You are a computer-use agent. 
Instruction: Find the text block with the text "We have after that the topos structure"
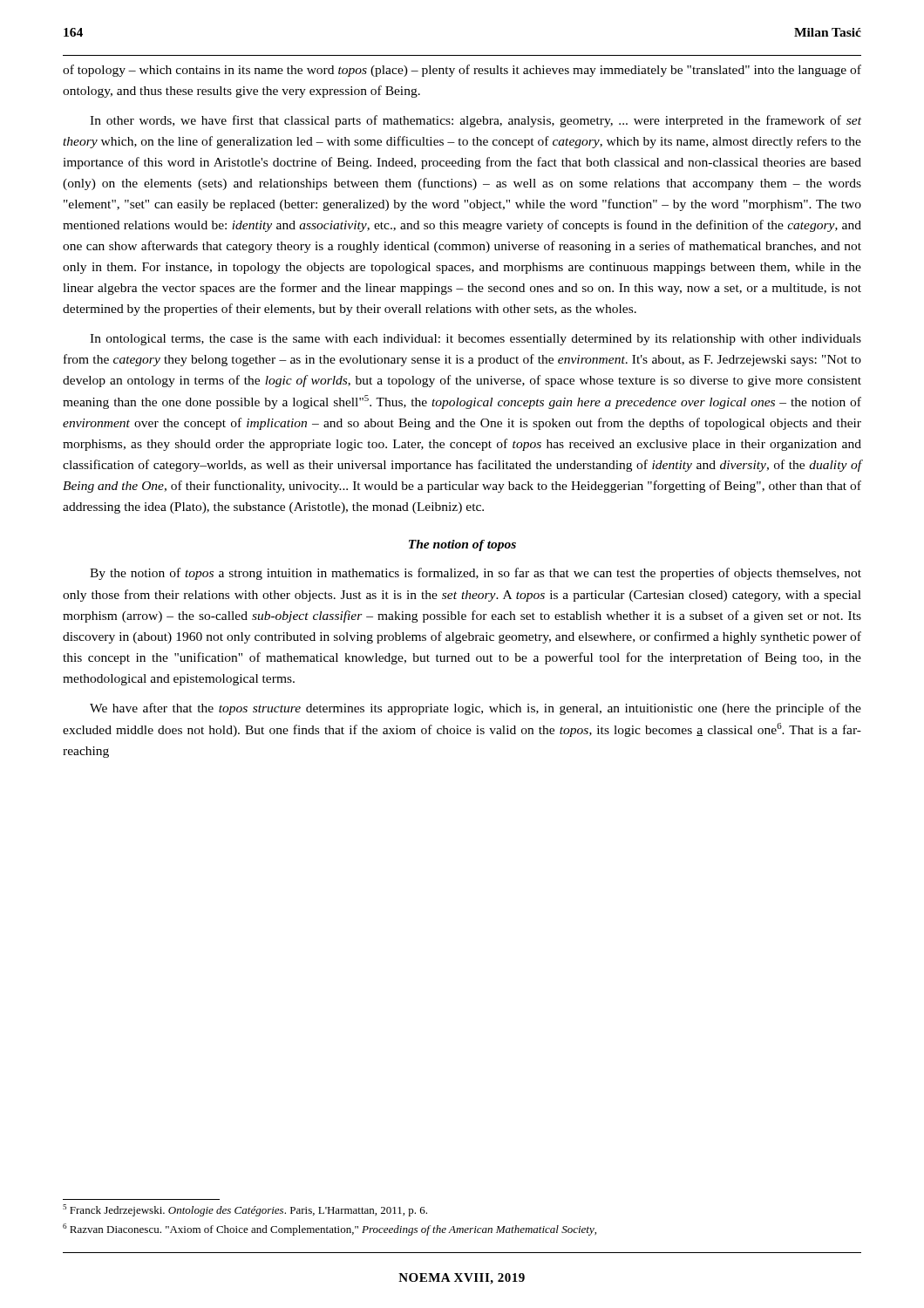pyautogui.click(x=462, y=729)
